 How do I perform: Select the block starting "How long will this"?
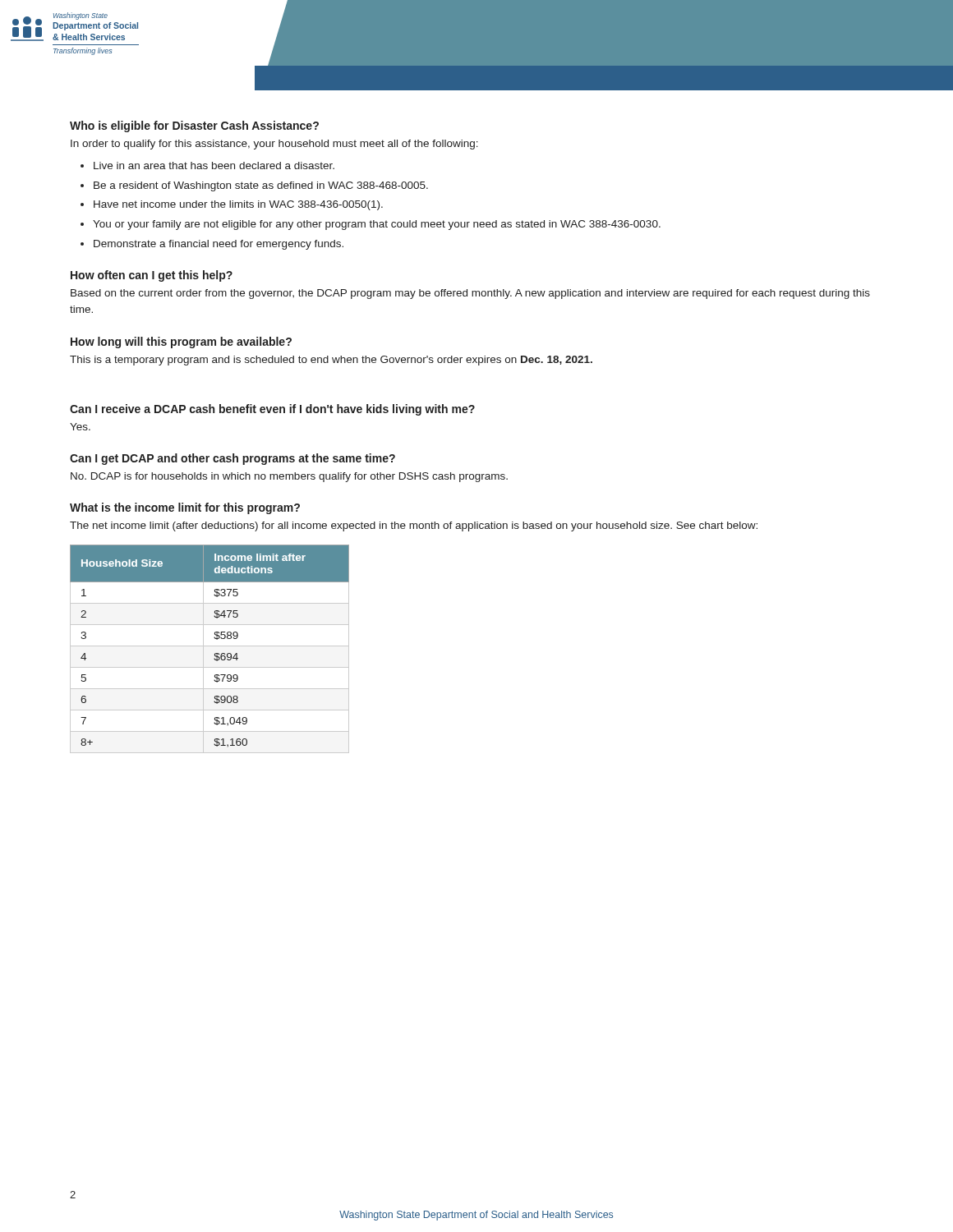[x=181, y=341]
